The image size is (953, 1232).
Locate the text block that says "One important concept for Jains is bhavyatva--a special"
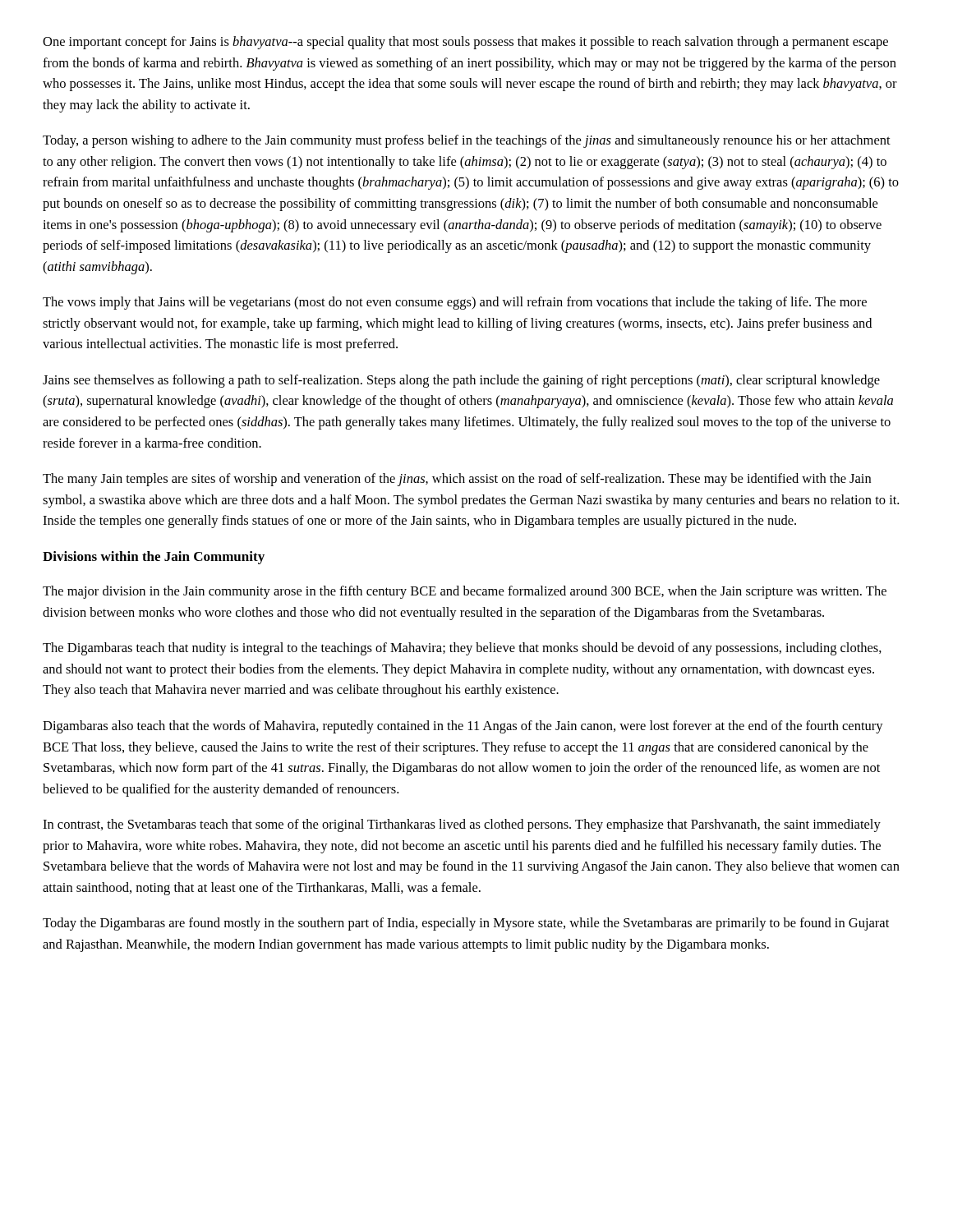coord(470,73)
